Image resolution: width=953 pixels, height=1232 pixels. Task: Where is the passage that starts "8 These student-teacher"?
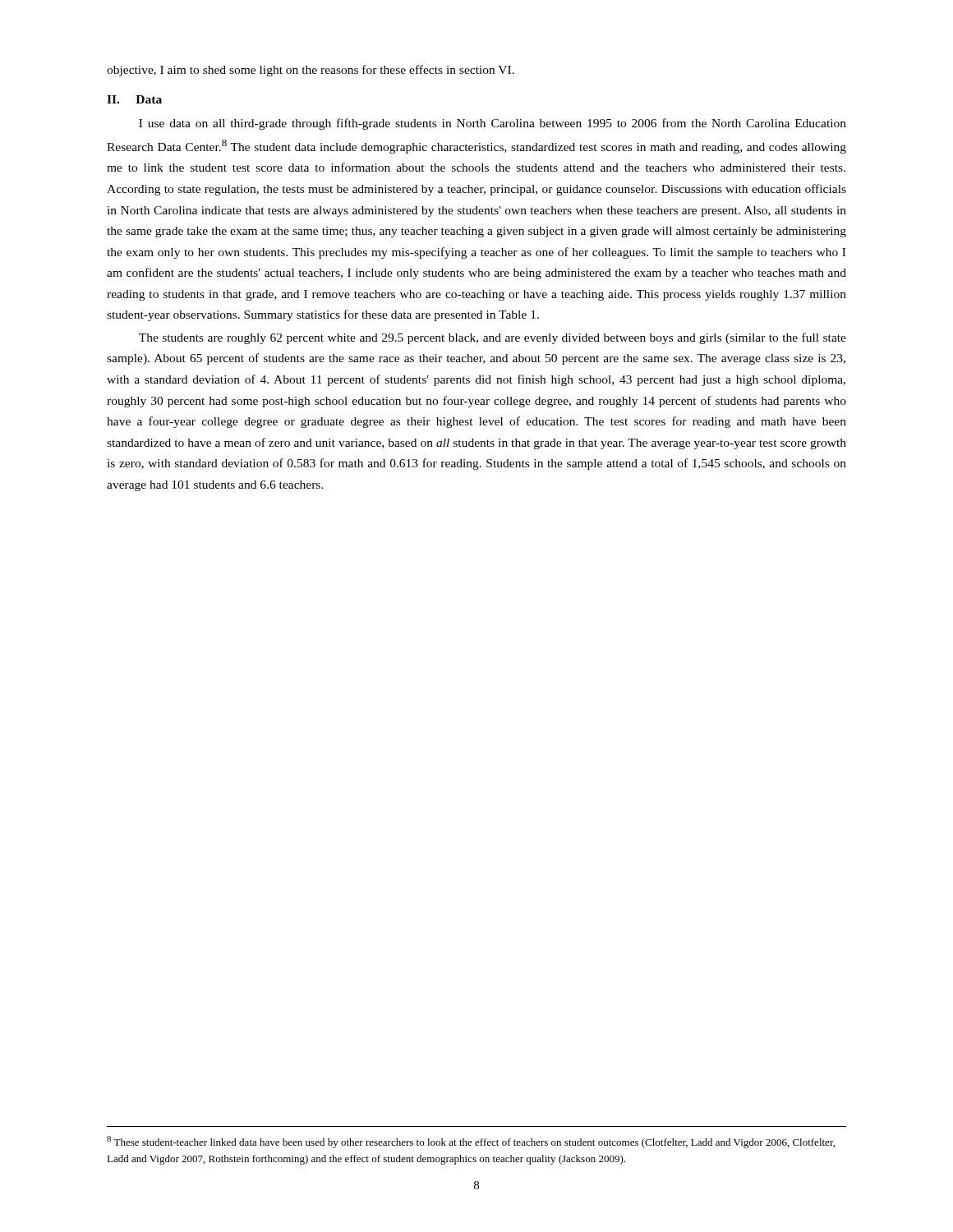click(x=471, y=1149)
